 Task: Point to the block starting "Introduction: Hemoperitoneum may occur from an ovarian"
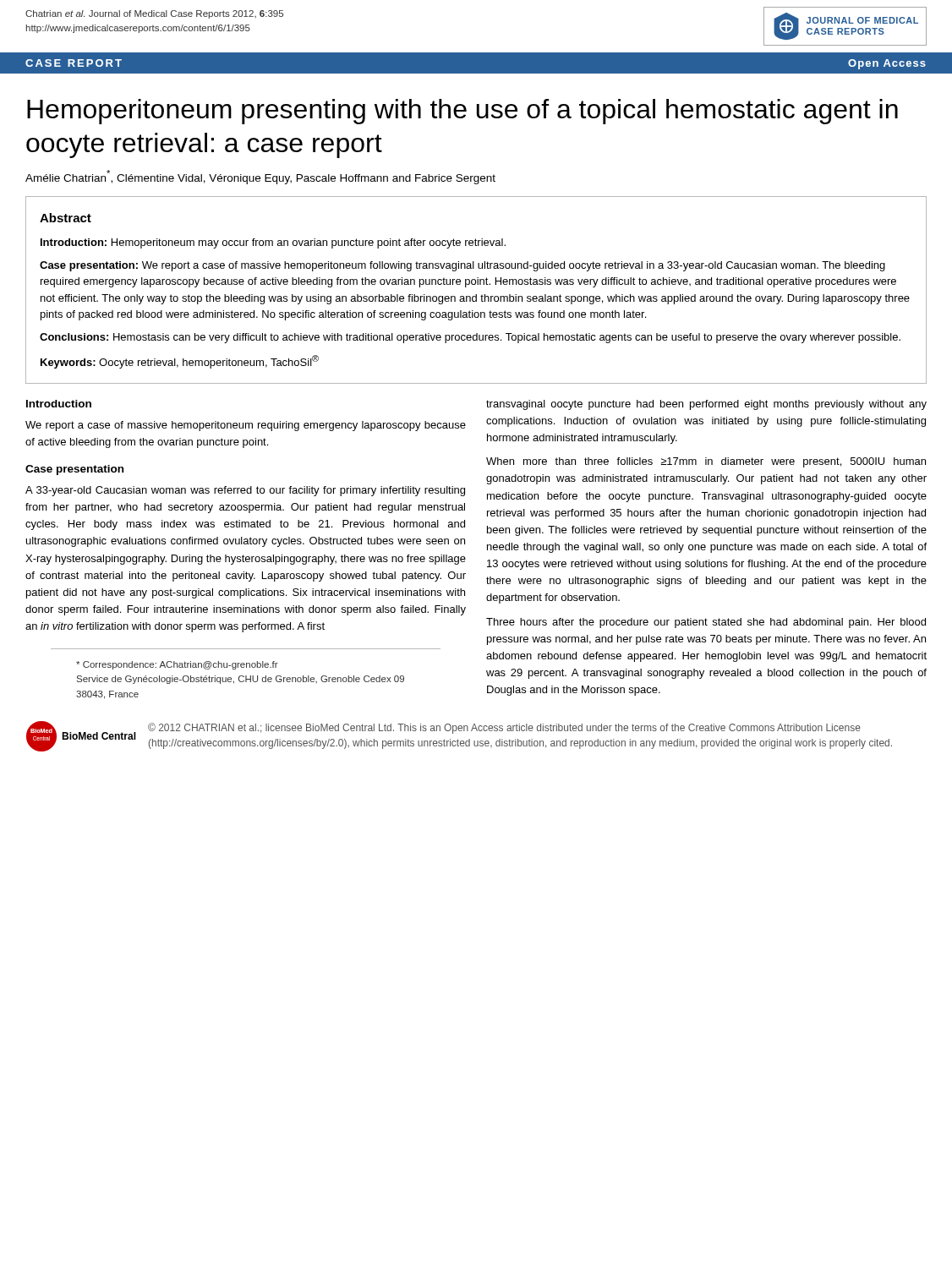click(273, 242)
